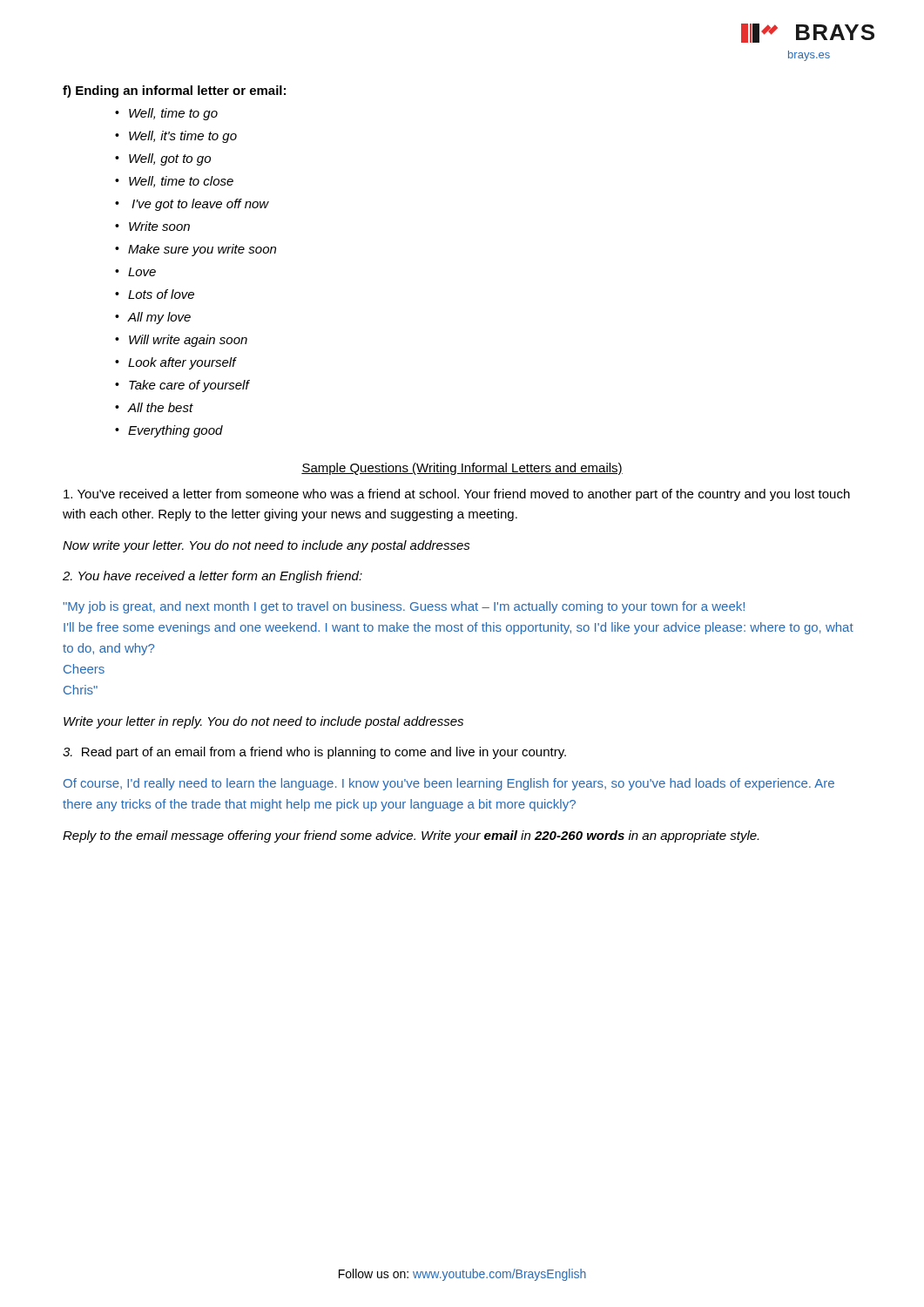Find the text block starting "• Will write again soon"
Screen dimensions: 1307x924
click(x=181, y=340)
